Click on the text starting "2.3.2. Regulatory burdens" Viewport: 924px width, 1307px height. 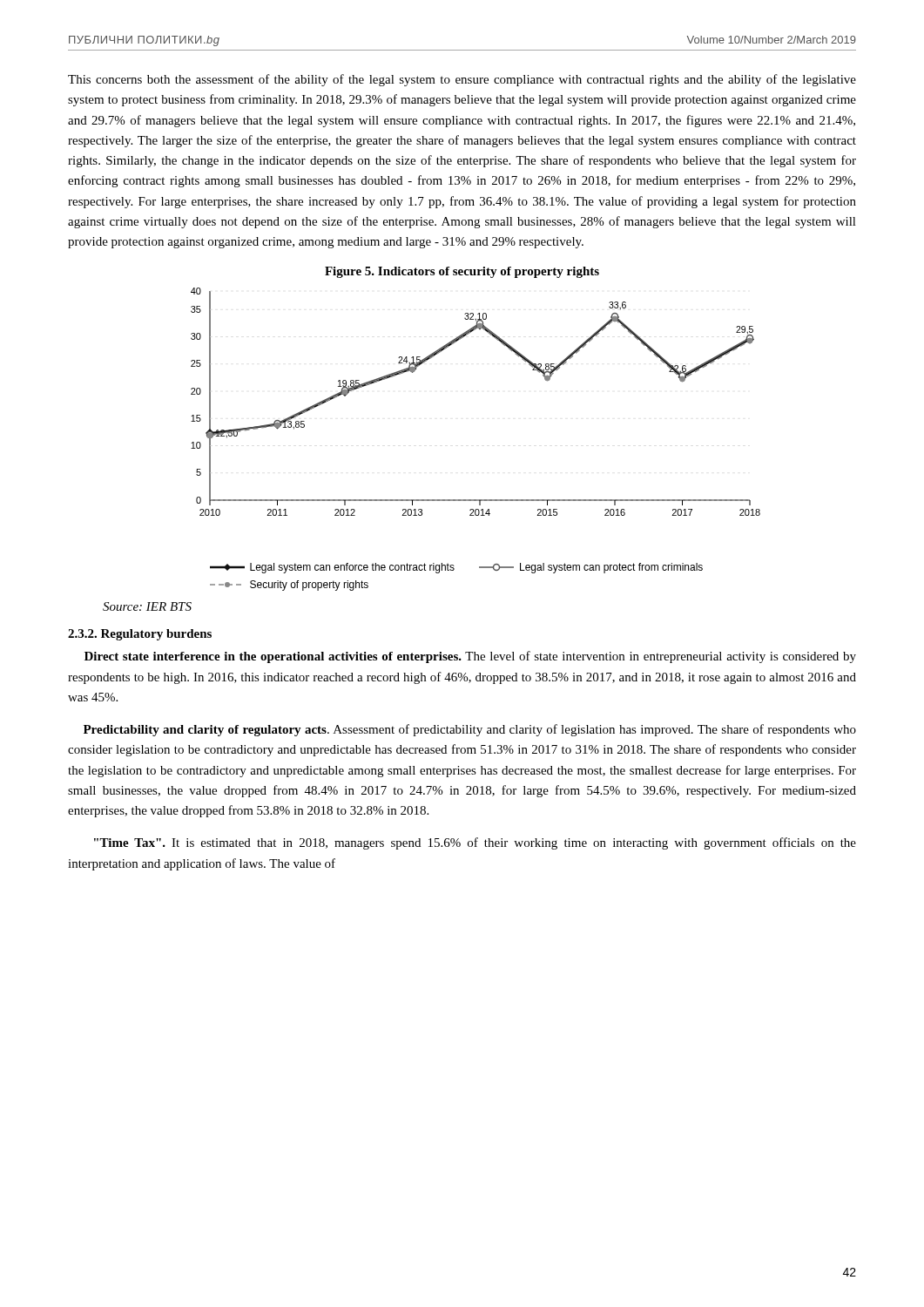[140, 634]
